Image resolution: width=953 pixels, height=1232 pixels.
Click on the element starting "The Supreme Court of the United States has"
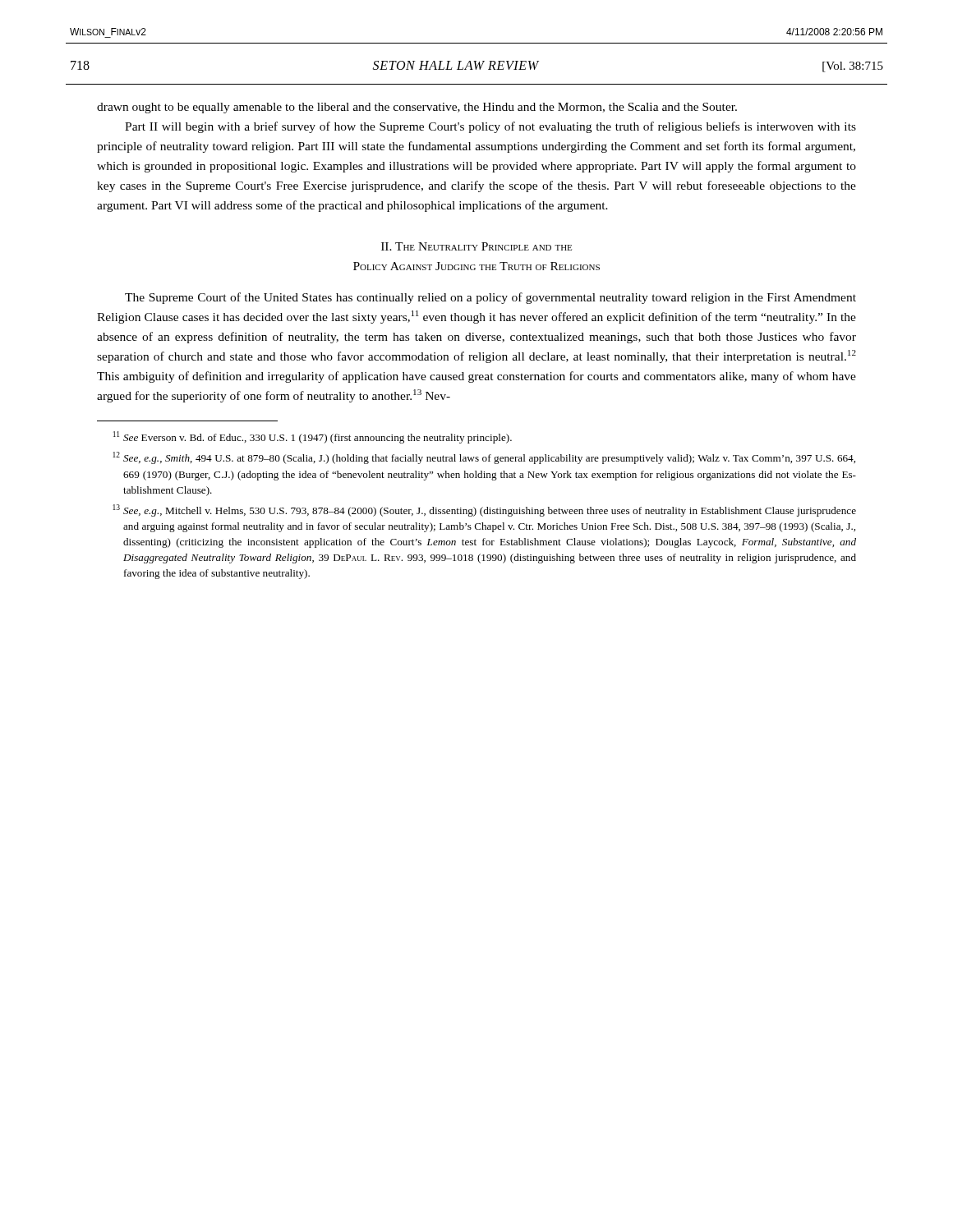point(476,347)
